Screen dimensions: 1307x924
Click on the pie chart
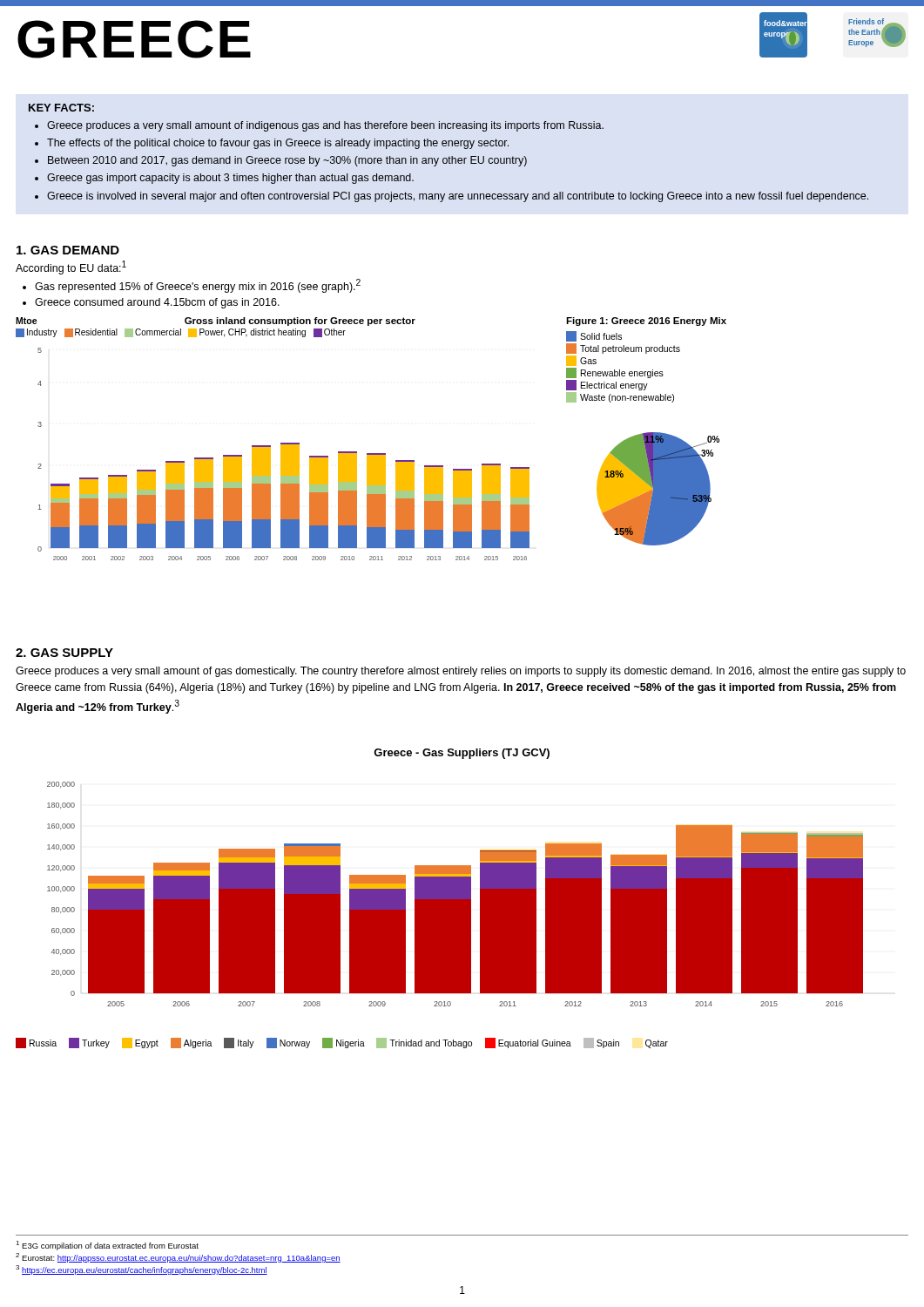coord(732,452)
